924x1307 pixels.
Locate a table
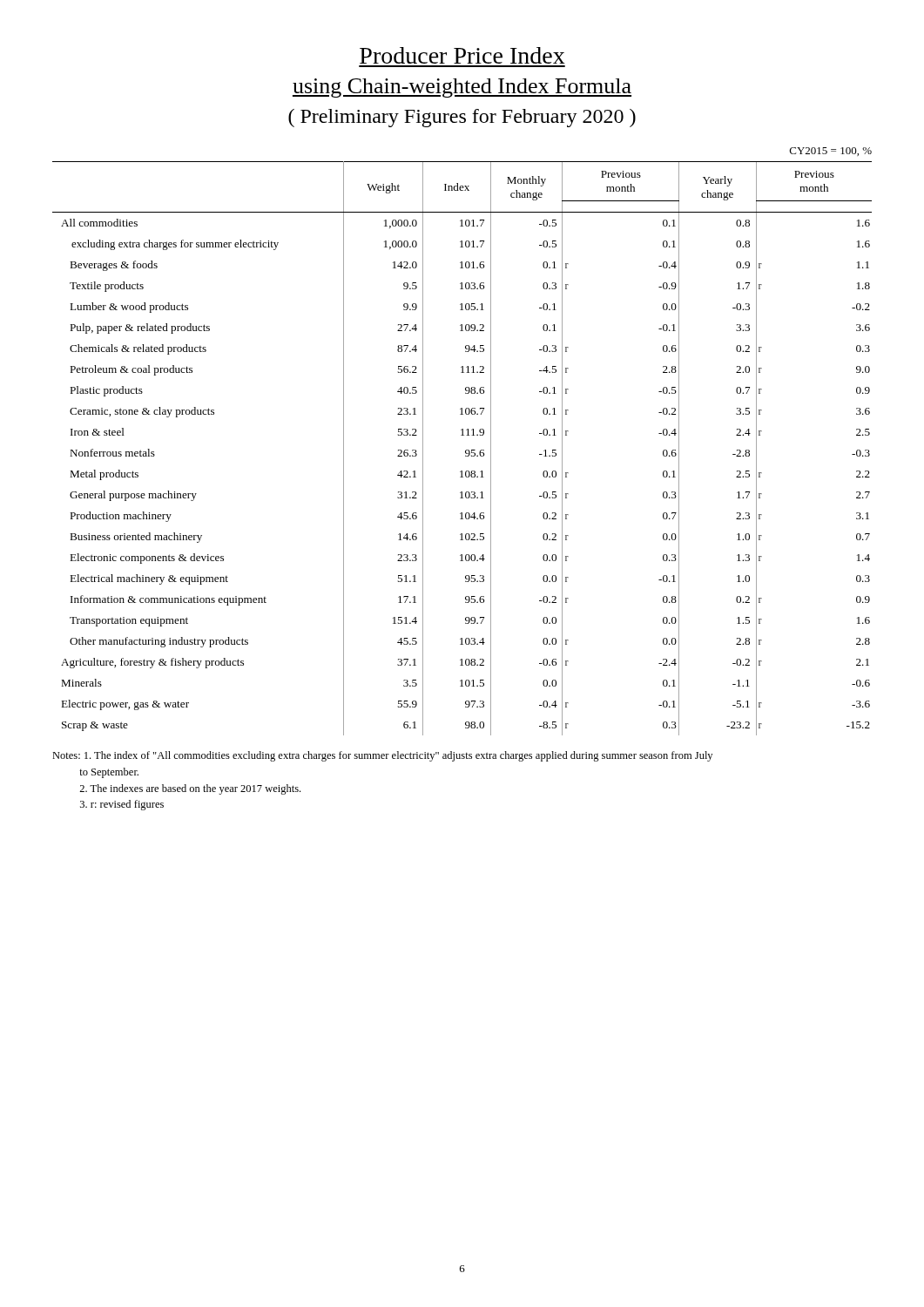(x=462, y=448)
